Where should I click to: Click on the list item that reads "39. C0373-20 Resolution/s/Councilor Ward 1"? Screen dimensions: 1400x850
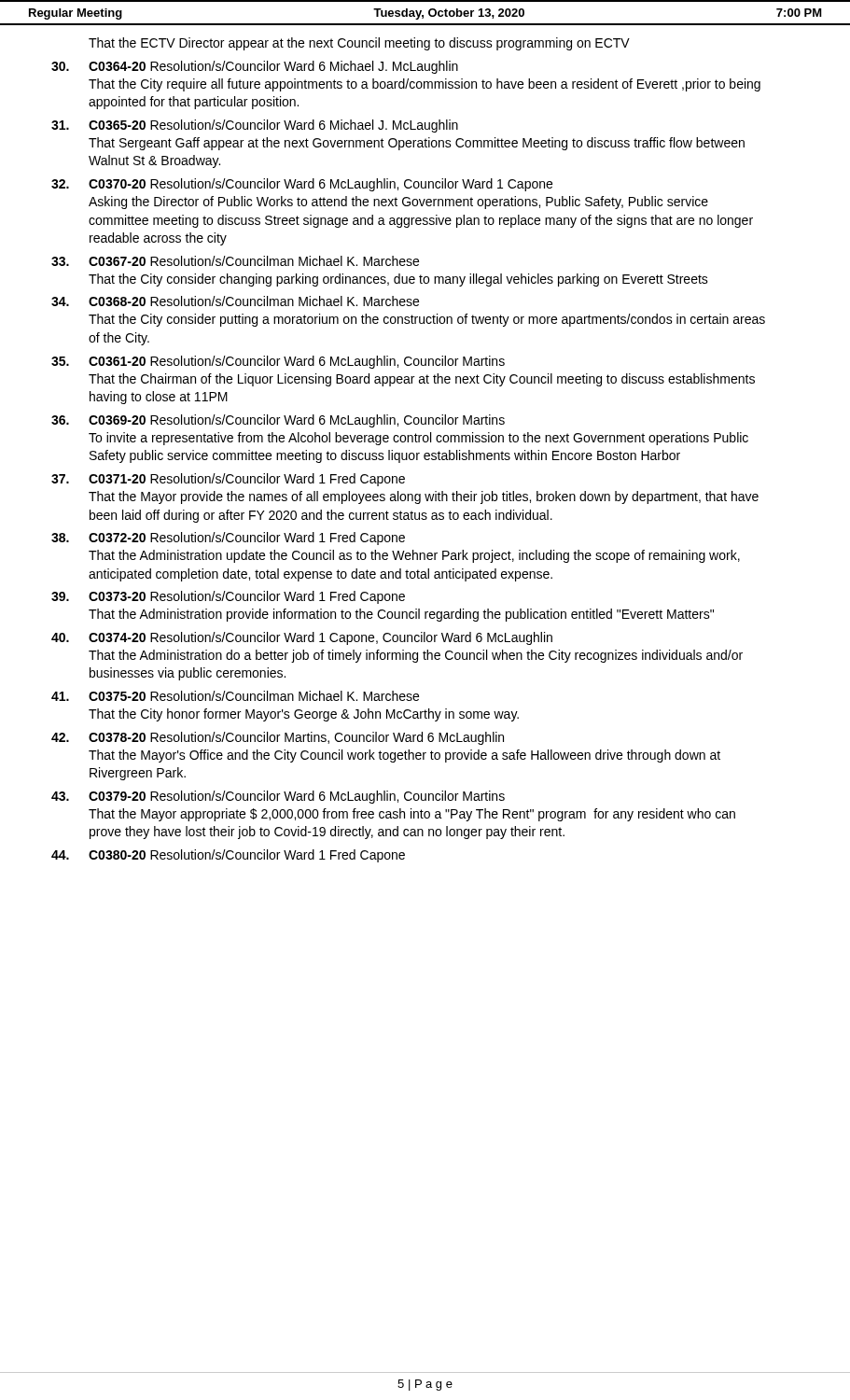point(411,607)
